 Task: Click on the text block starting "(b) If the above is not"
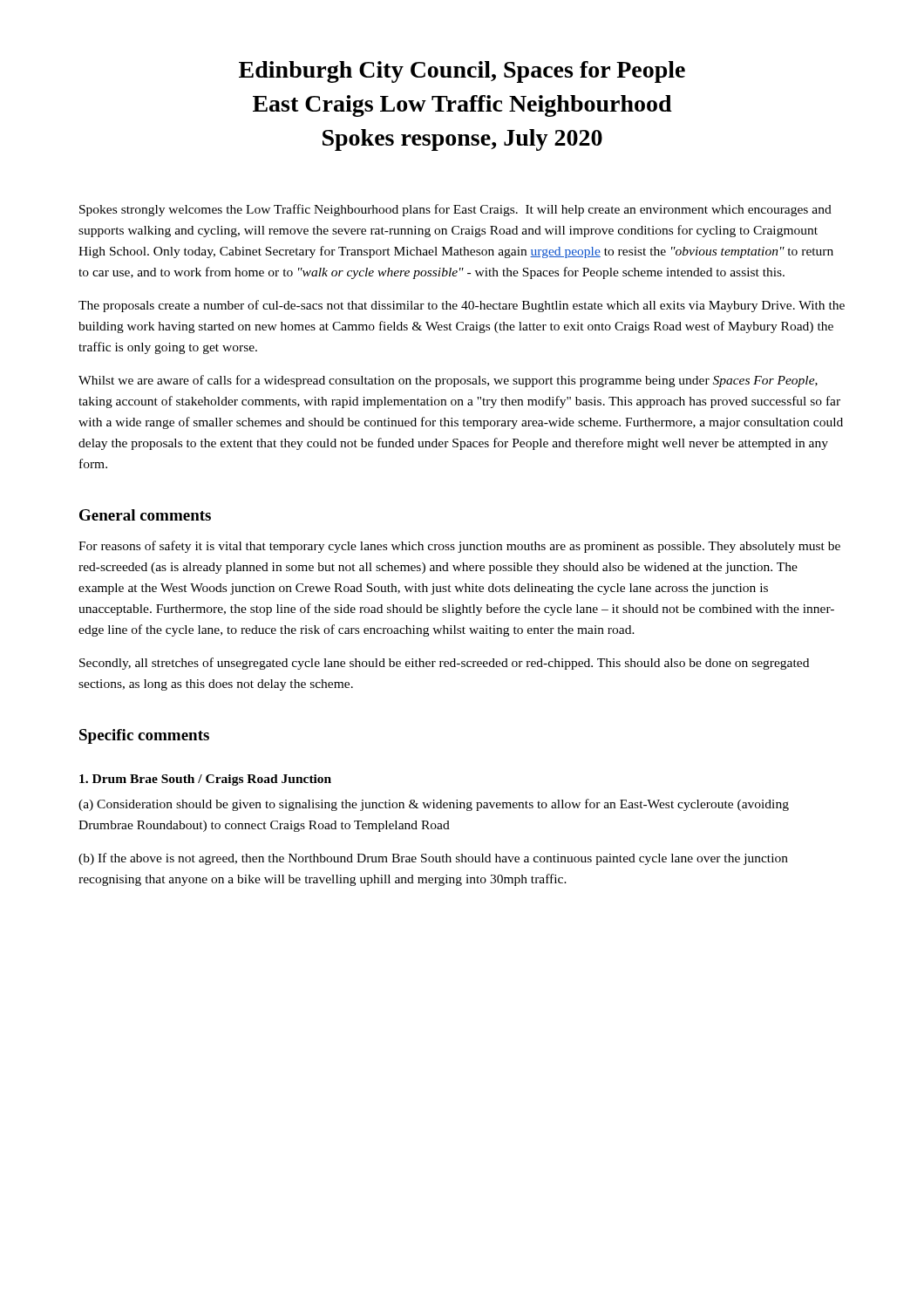point(433,868)
